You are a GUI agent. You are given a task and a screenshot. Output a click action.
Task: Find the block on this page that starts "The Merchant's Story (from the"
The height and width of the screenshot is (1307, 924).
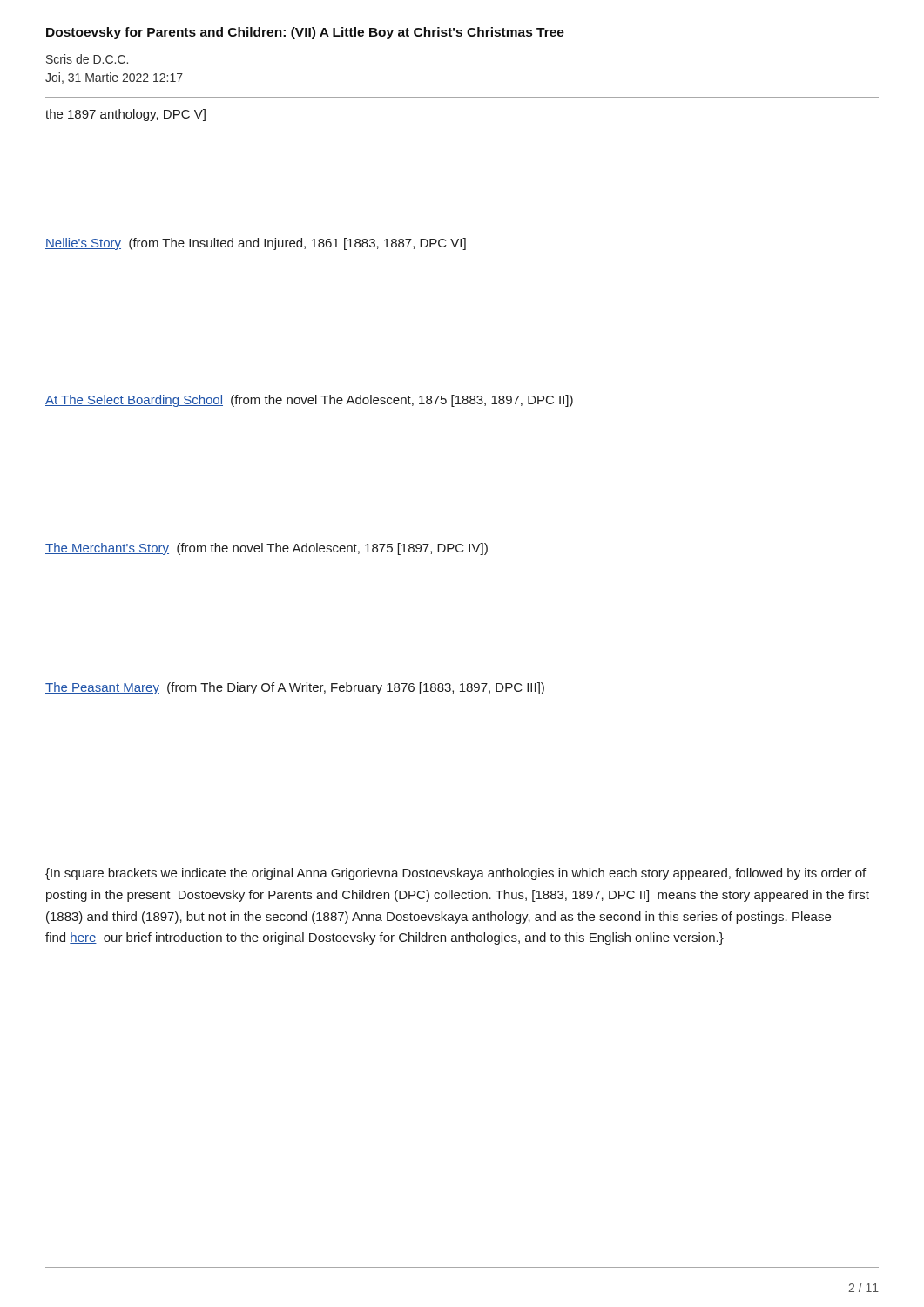point(267,548)
